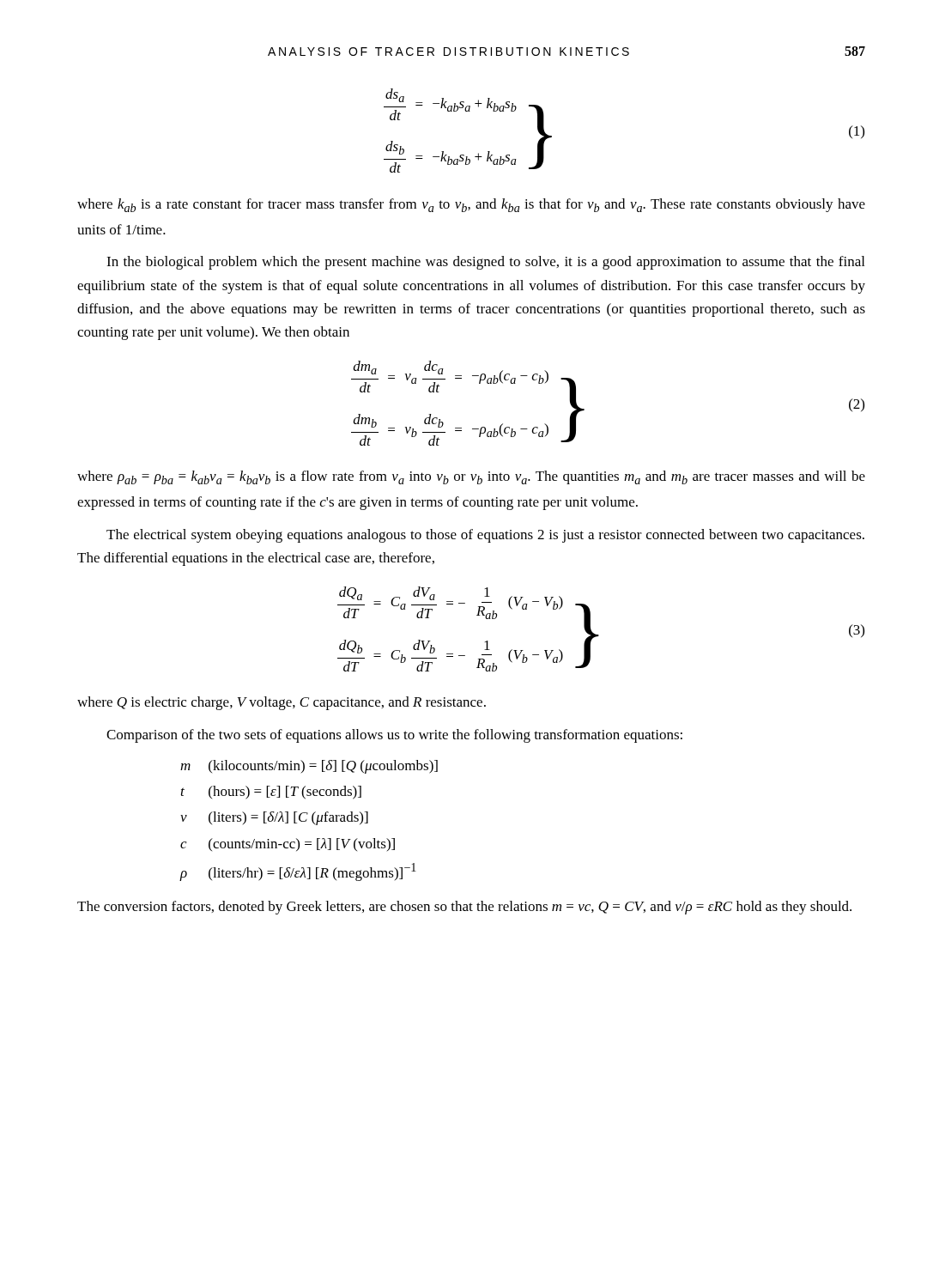Click on the element starting "dmadt = va dcadt"

pos(608,404)
